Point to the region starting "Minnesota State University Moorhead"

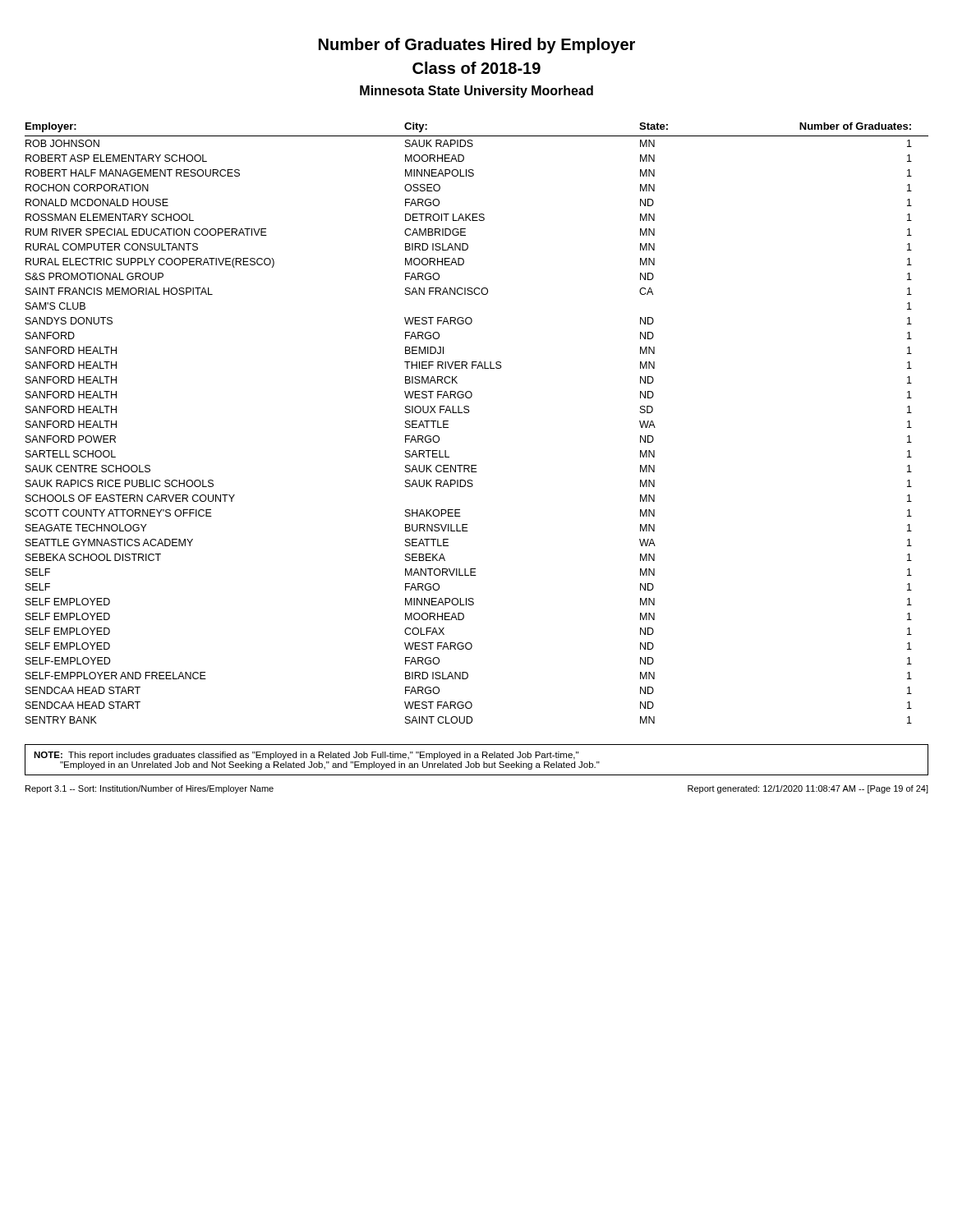(x=476, y=91)
